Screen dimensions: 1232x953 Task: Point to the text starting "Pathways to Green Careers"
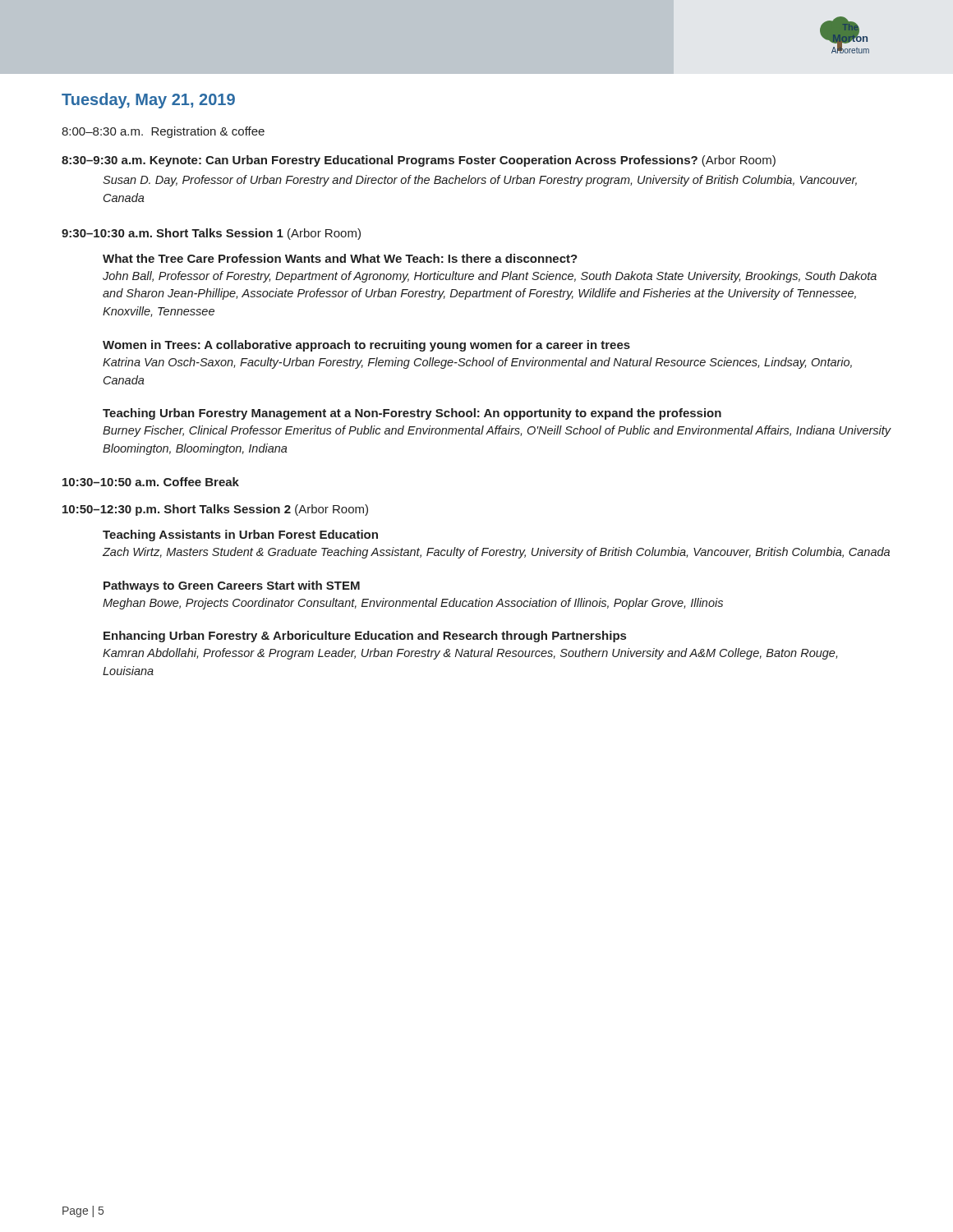pos(497,595)
